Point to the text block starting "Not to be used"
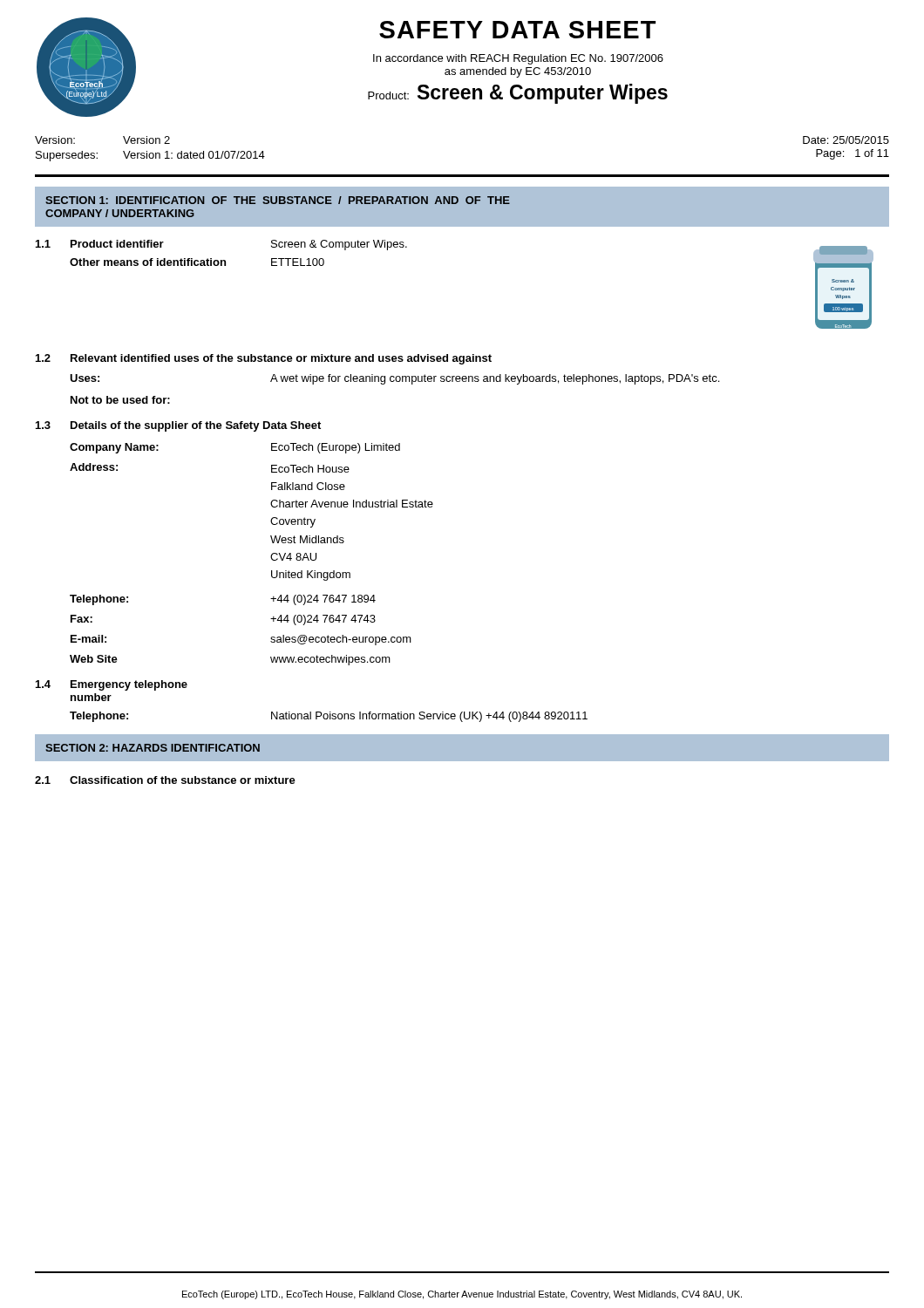This screenshot has width=924, height=1308. (120, 400)
